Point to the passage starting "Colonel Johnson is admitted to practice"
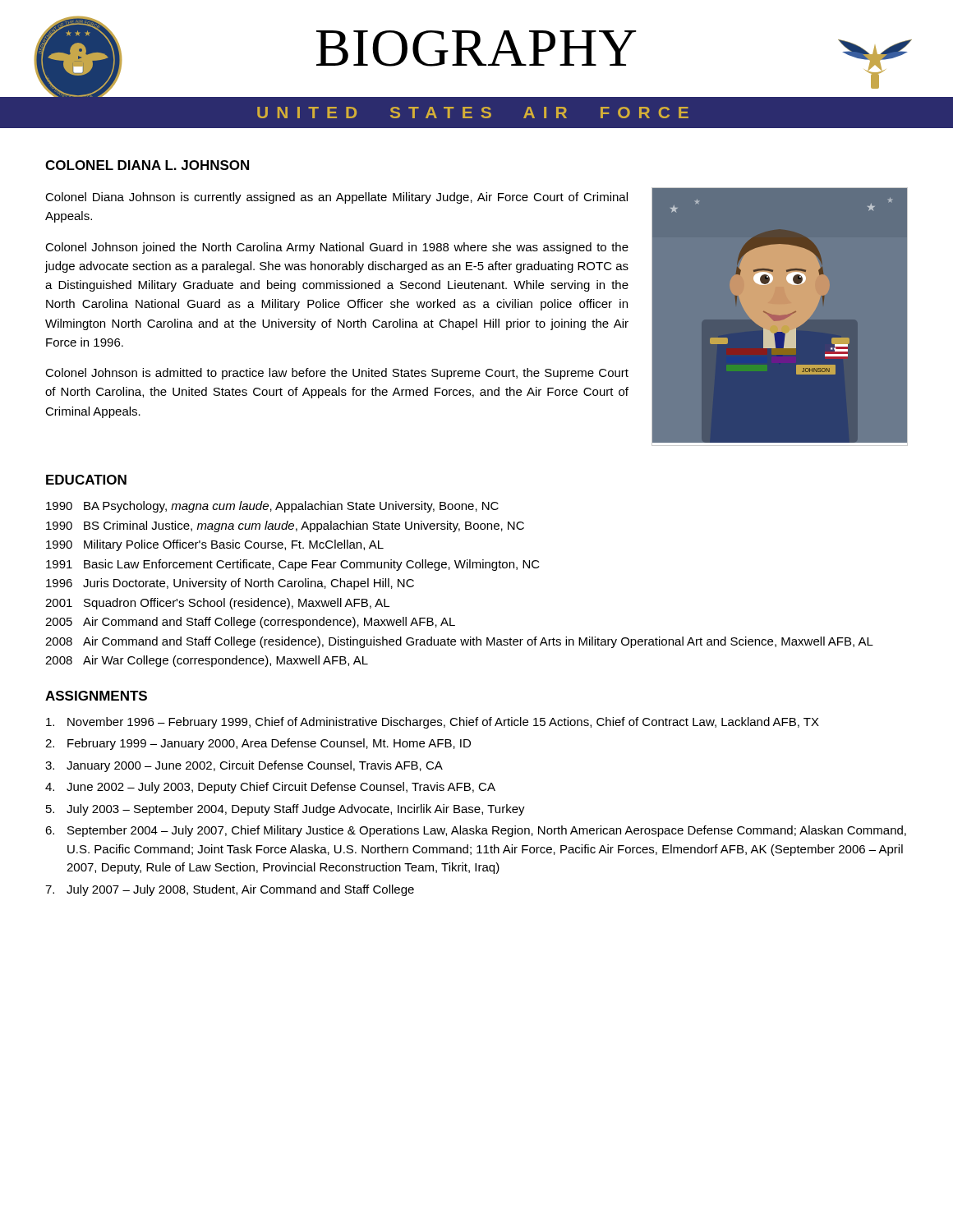Viewport: 953px width, 1232px height. [x=337, y=392]
